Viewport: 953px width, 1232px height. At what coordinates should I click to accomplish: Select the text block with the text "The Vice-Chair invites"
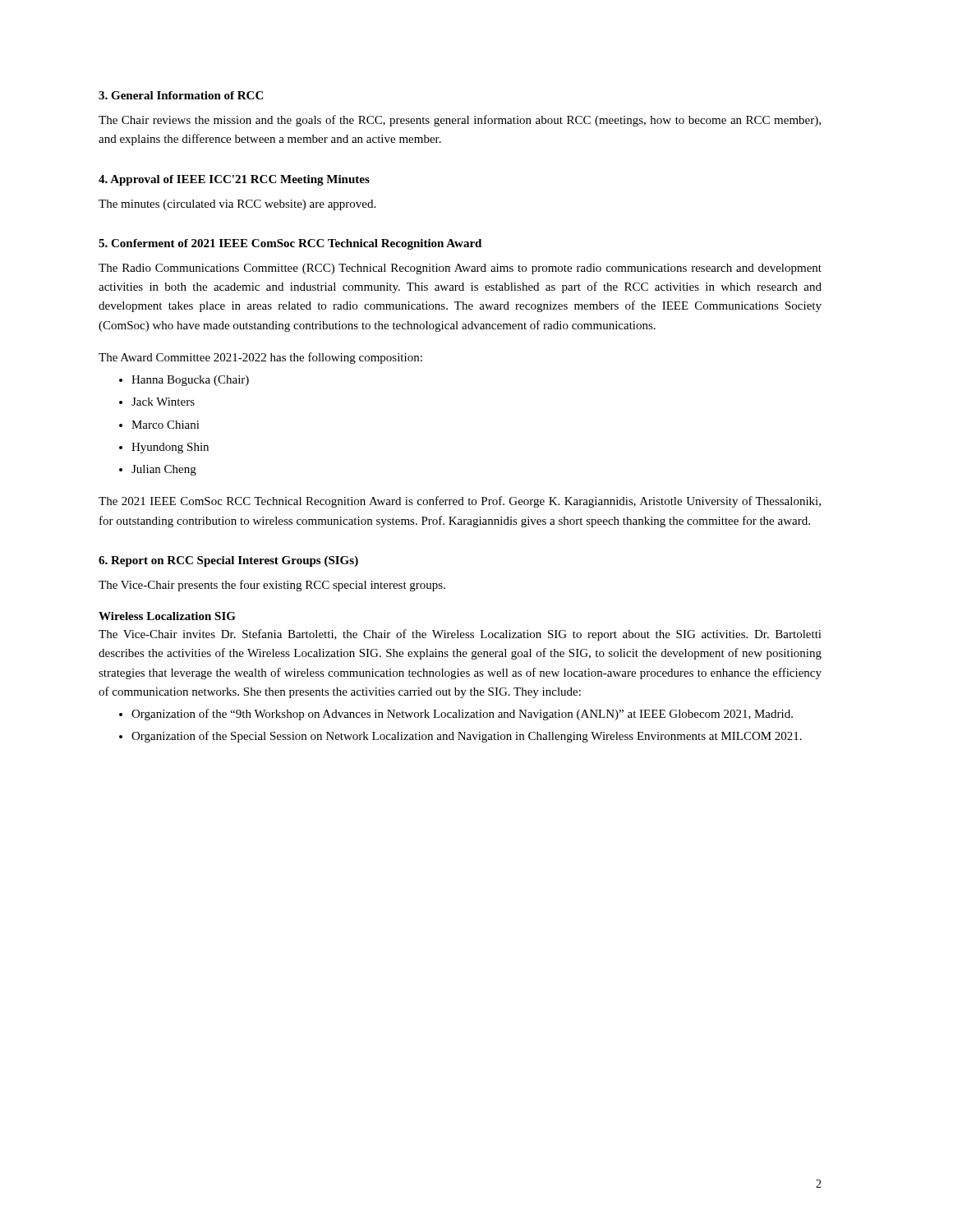(x=460, y=663)
